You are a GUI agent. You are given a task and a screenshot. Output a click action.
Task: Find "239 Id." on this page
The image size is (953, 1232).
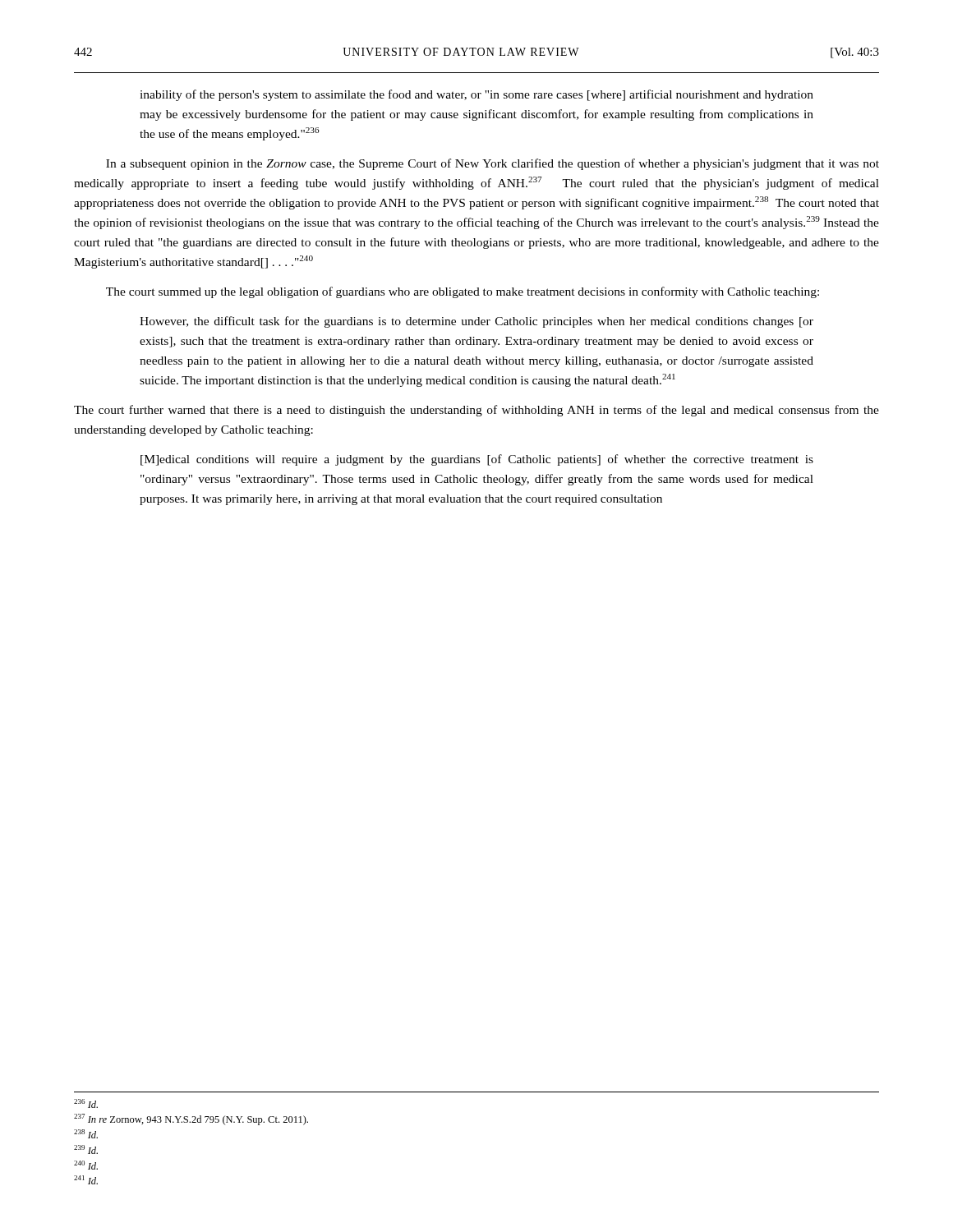(x=86, y=1150)
